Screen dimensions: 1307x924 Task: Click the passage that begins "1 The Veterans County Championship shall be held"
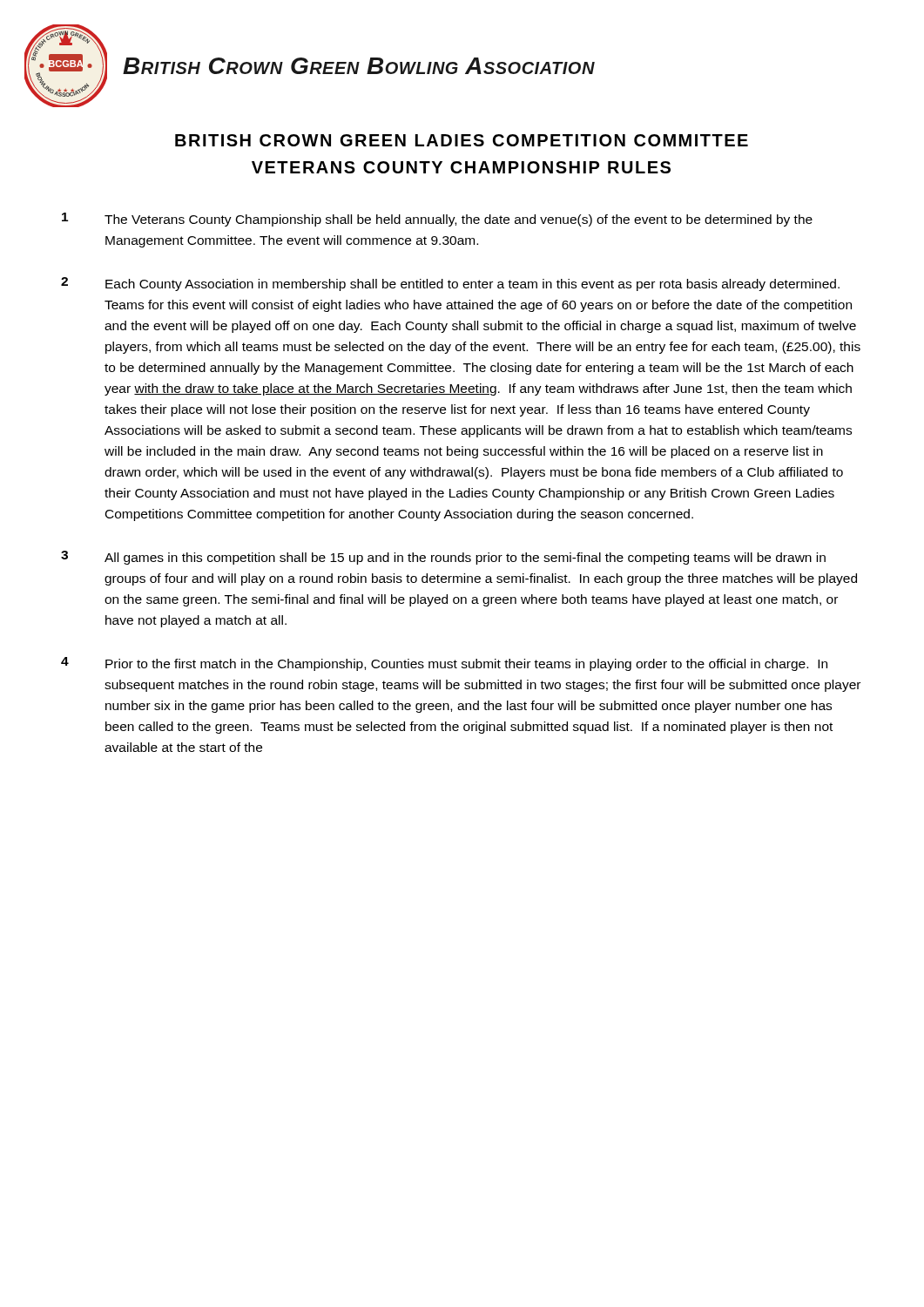click(x=462, y=230)
